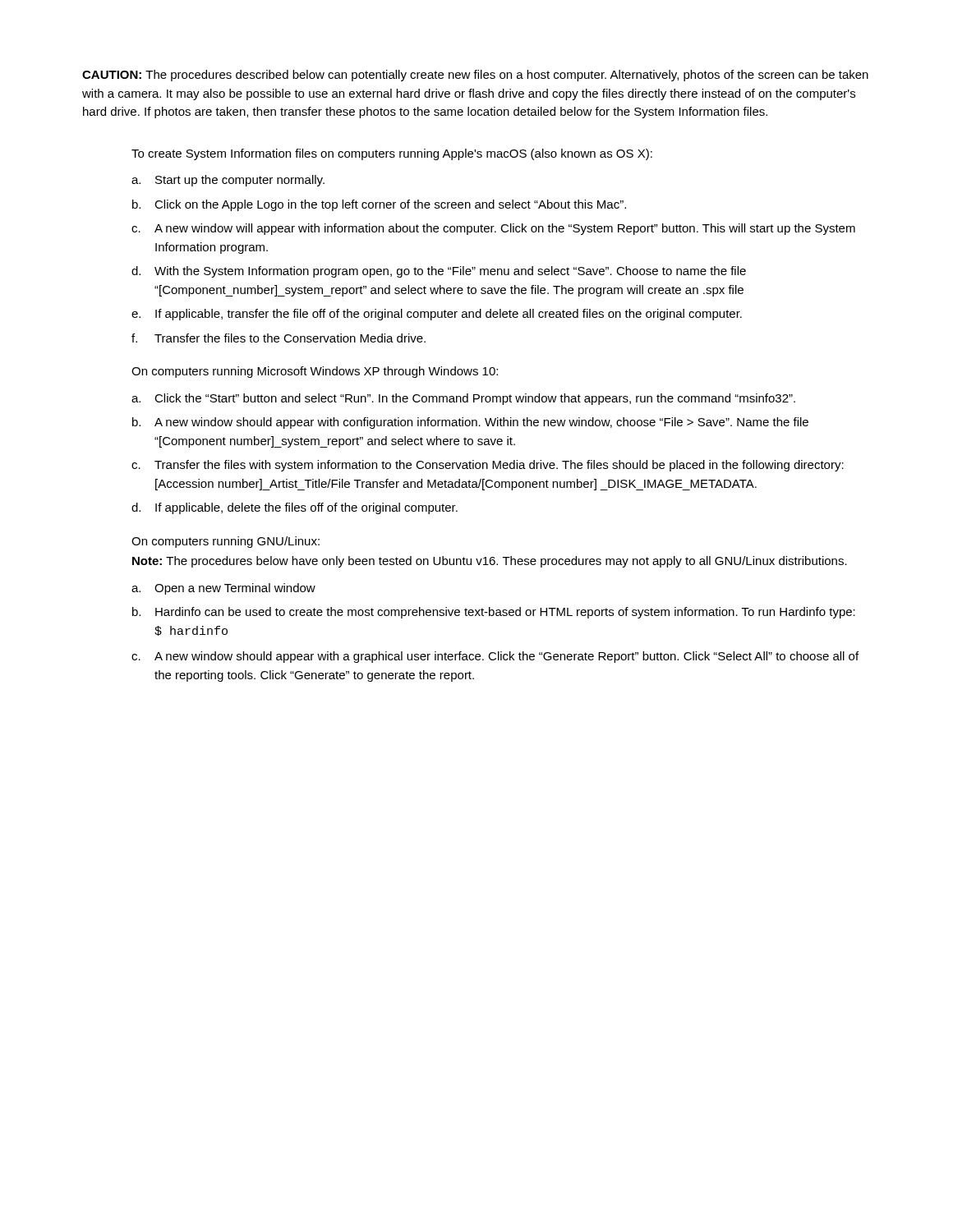This screenshot has width=953, height=1232.
Task: Point to the passage starting "To create System Information"
Action: pos(392,153)
